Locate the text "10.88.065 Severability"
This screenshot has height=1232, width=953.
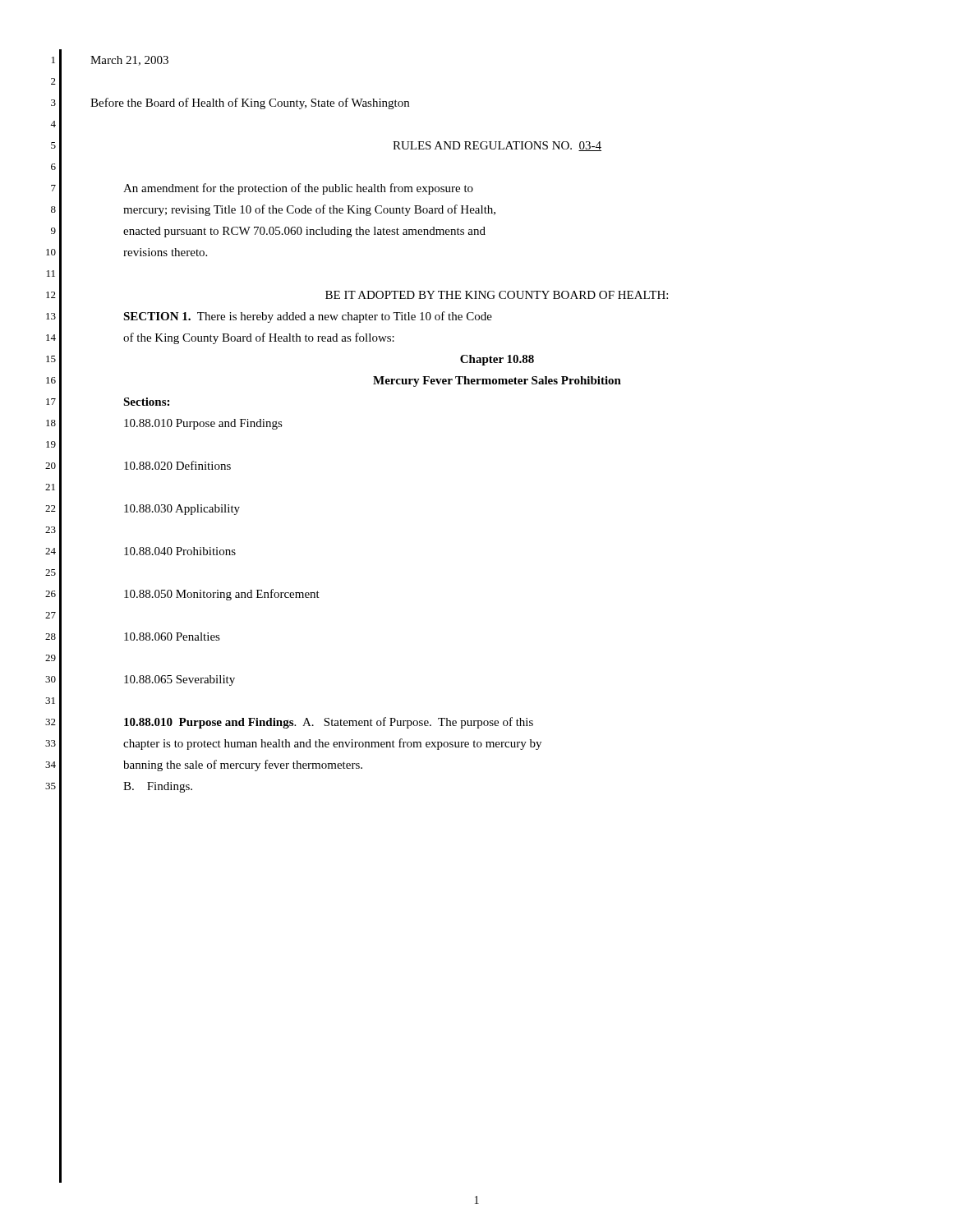point(179,679)
